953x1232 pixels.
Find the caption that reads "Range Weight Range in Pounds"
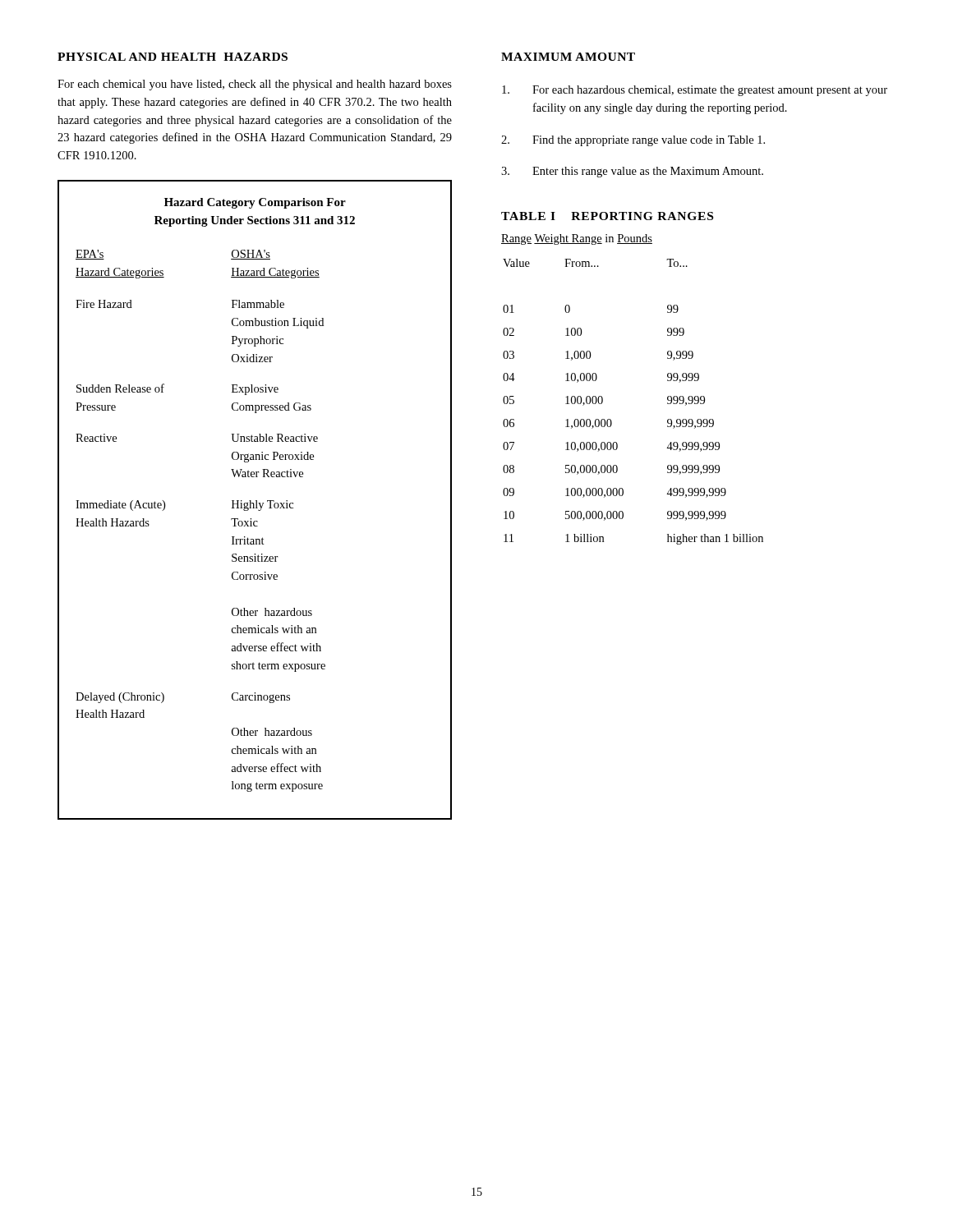(577, 238)
